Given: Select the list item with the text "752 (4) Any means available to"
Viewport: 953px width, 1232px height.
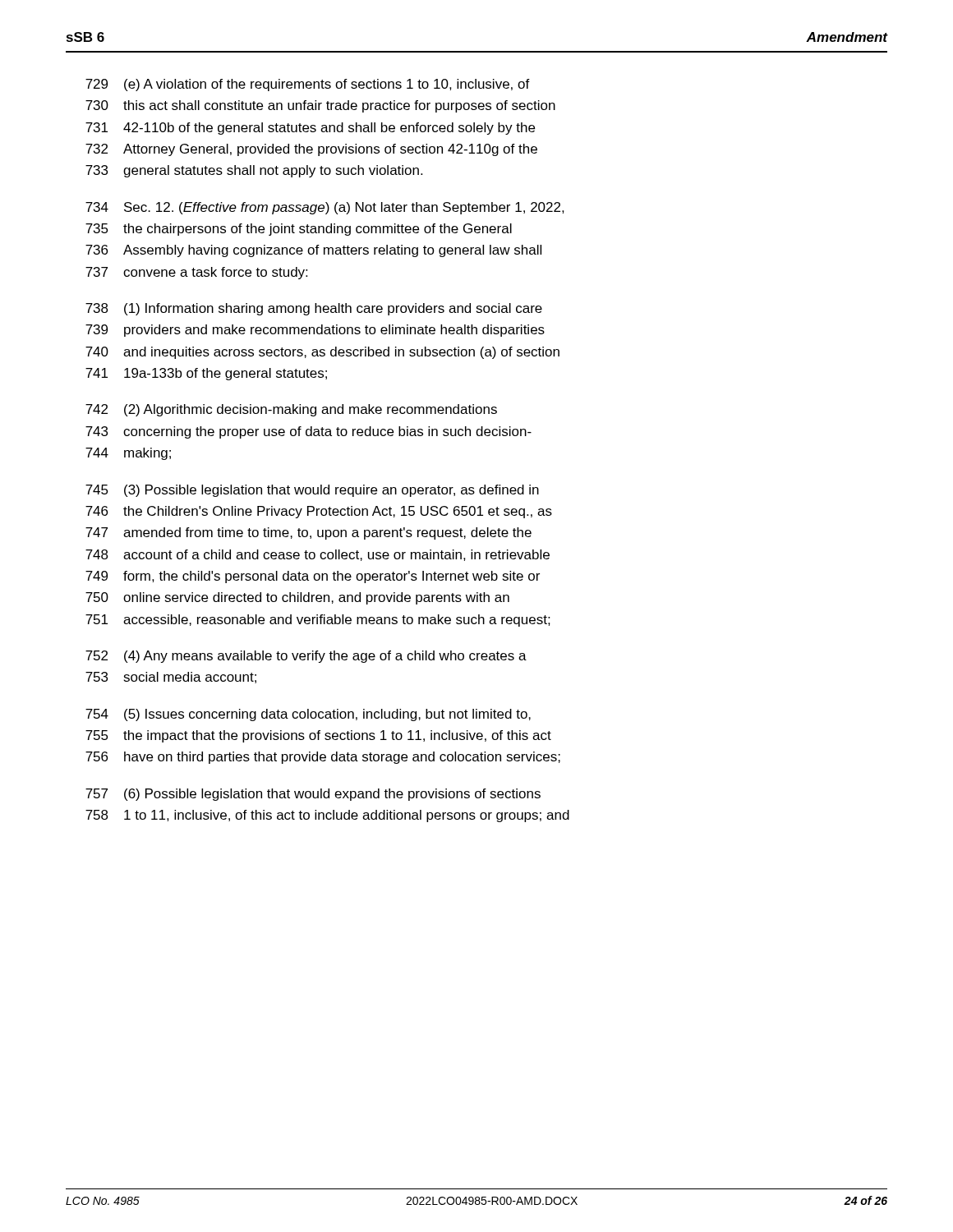Looking at the screenshot, I should [x=476, y=667].
